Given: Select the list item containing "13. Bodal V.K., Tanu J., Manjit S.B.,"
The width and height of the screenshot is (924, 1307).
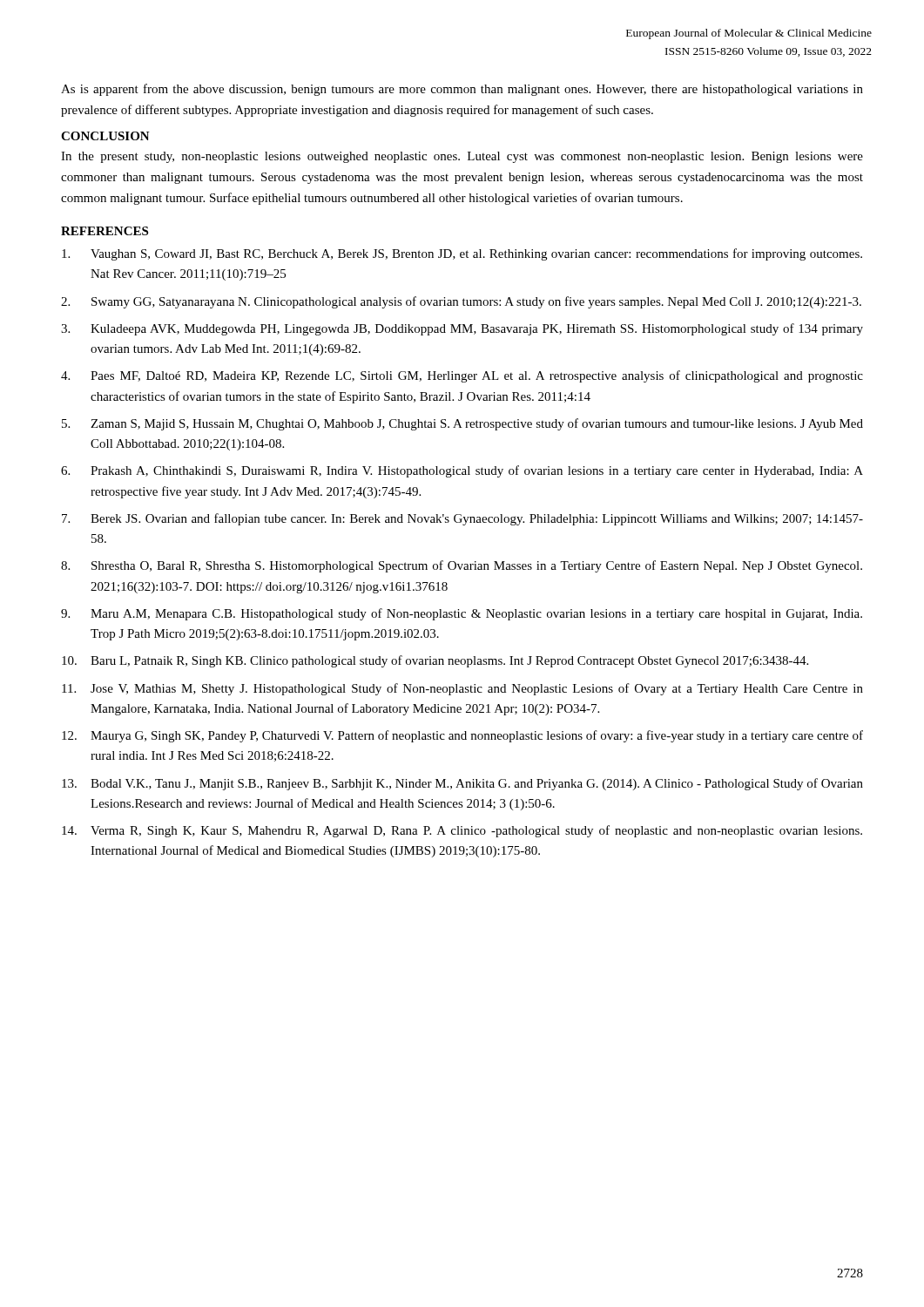Looking at the screenshot, I should 462,794.
